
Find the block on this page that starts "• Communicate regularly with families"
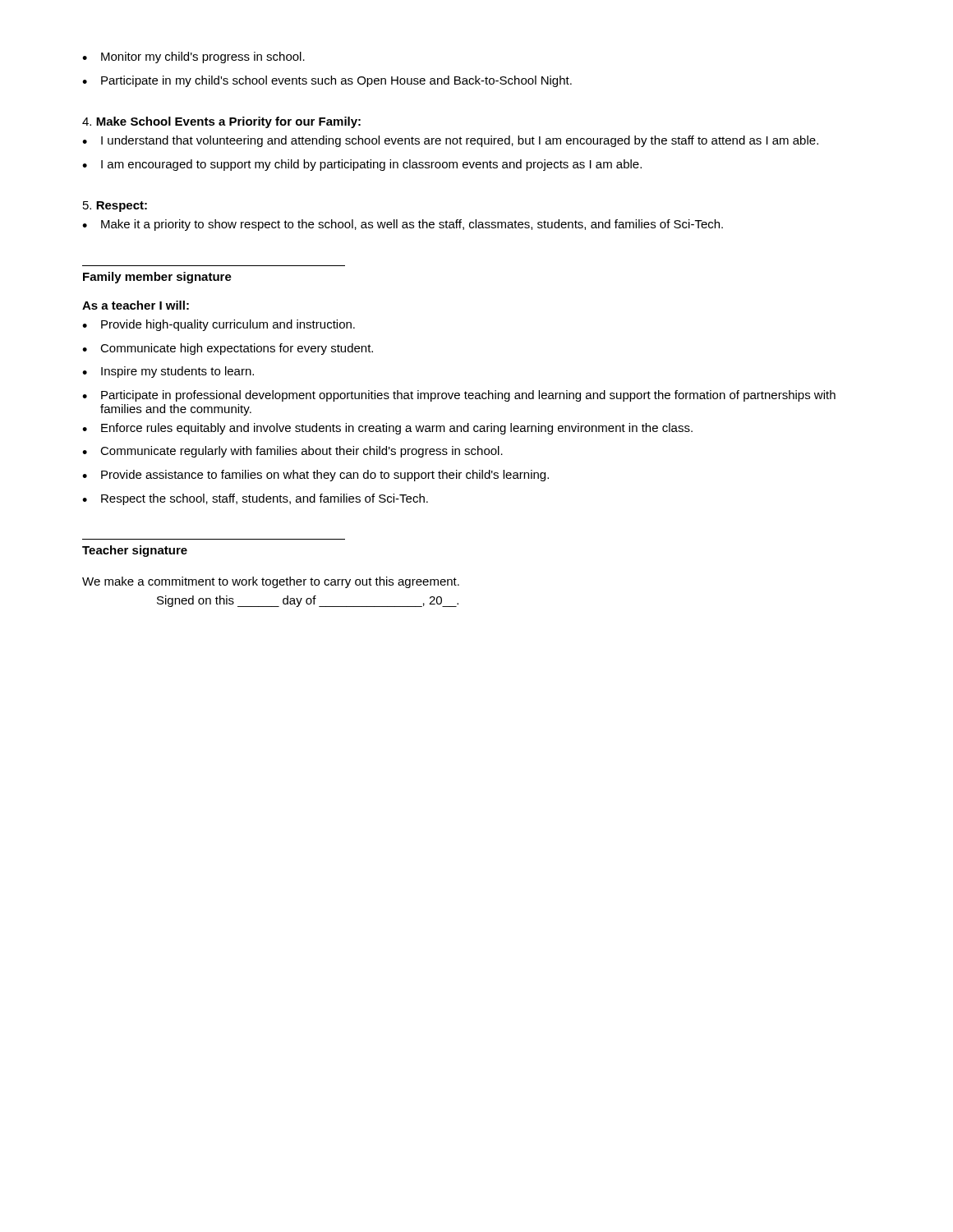[x=293, y=453]
